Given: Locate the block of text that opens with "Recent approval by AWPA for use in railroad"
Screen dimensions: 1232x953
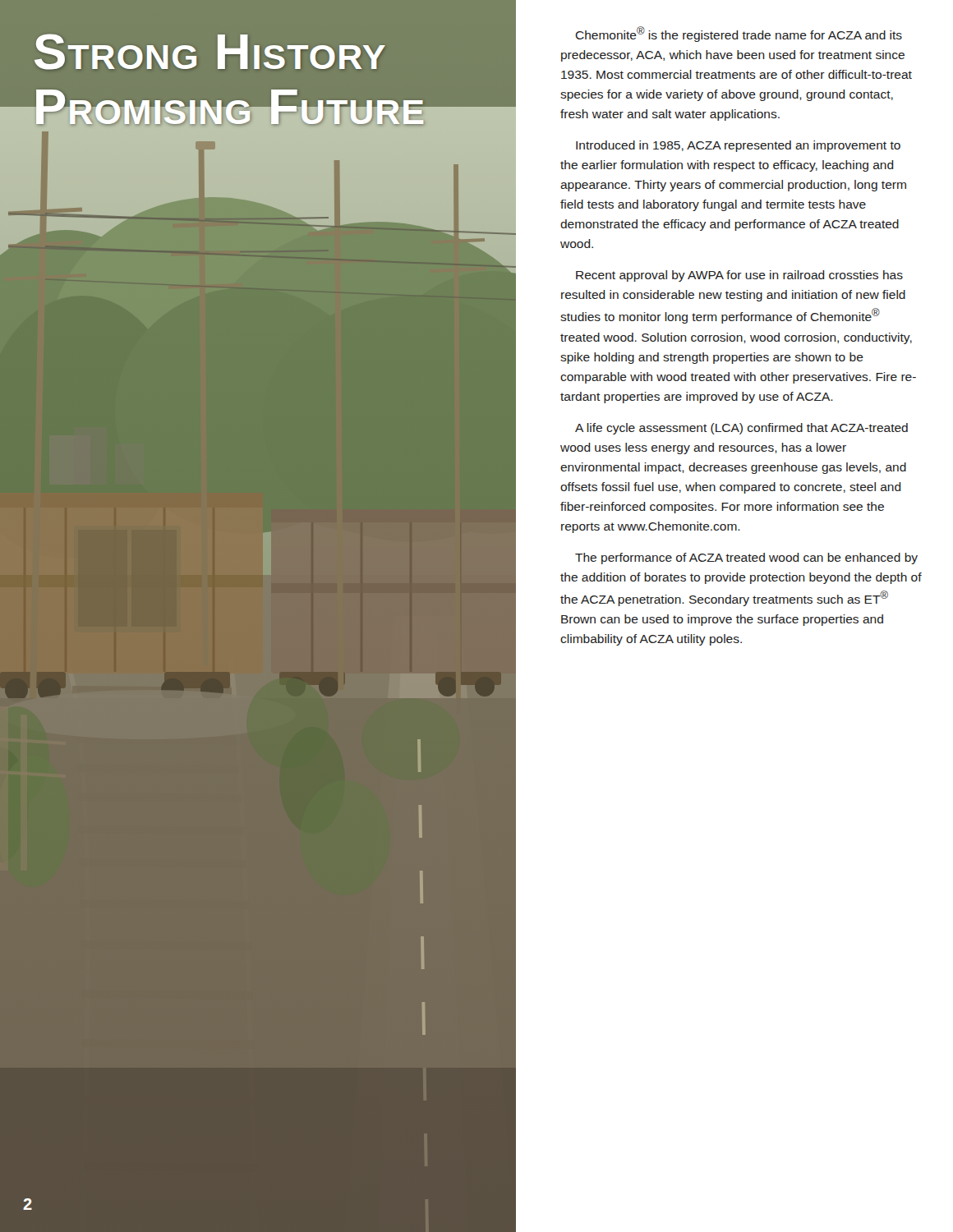Looking at the screenshot, I should tap(741, 336).
